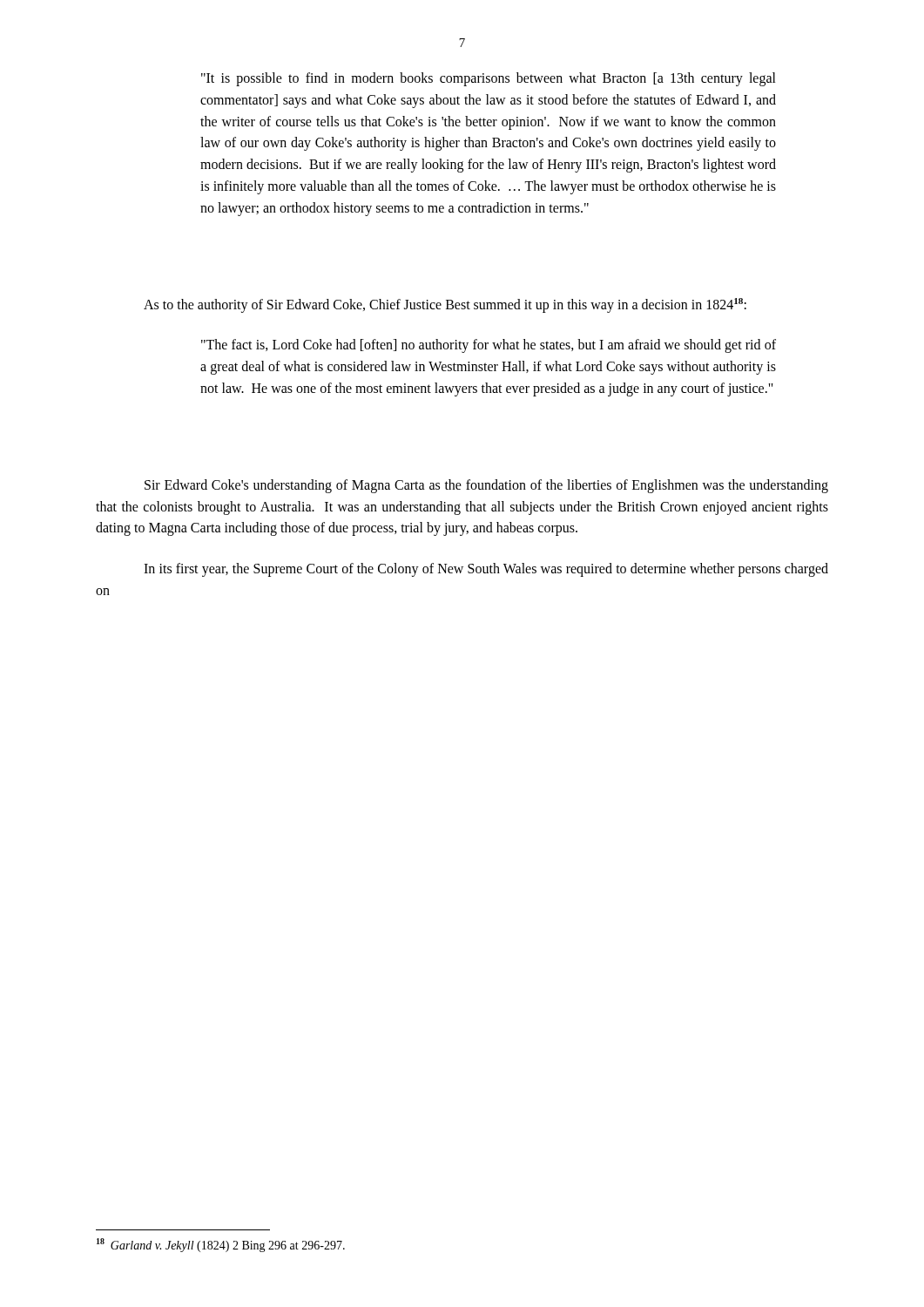Click on the text block starting ""The fact is, Lord Coke had [often] no"
Screen dimensions: 1307x924
[x=488, y=366]
